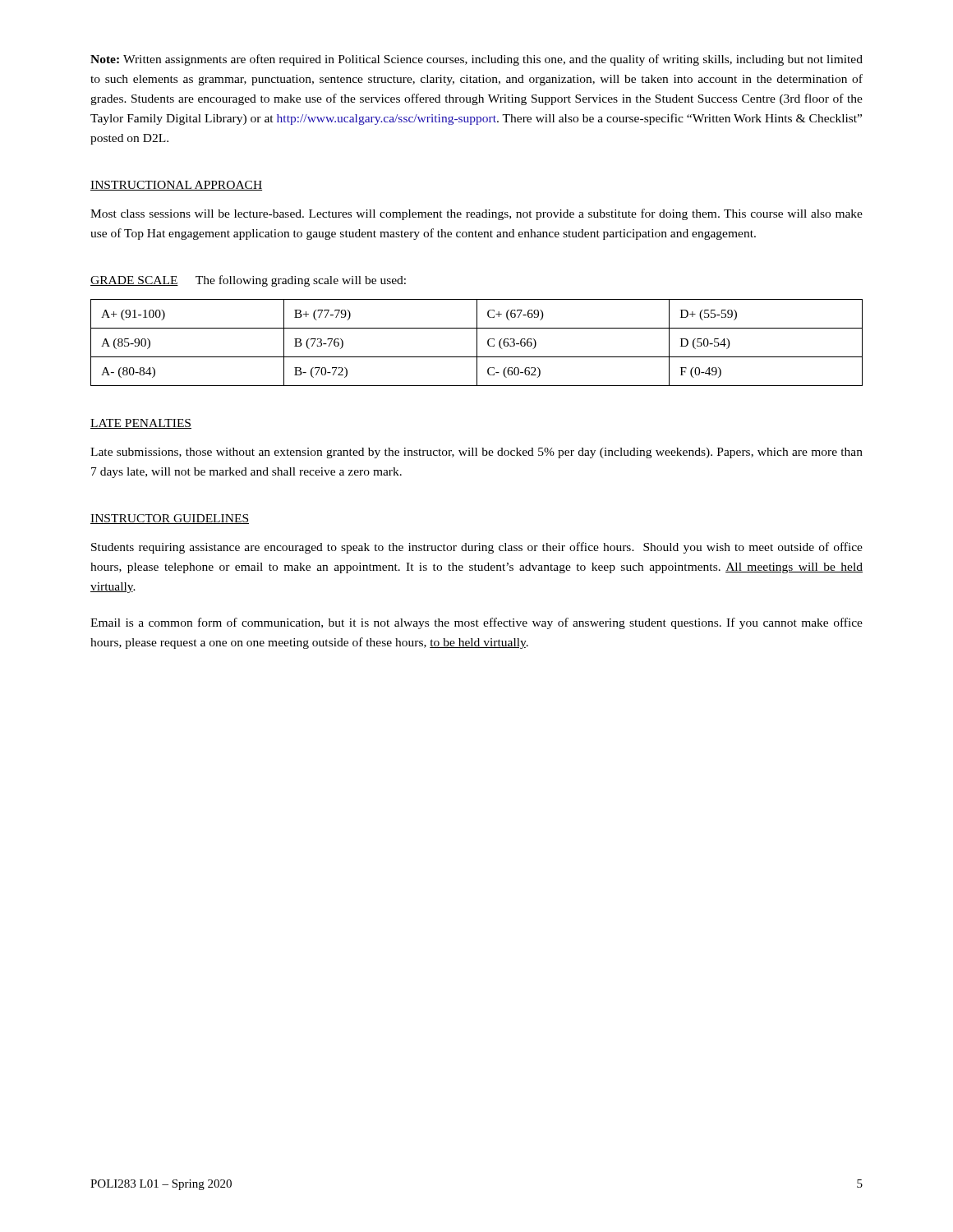Click on the text starting "Students requiring assistance"
953x1232 pixels.
[476, 566]
